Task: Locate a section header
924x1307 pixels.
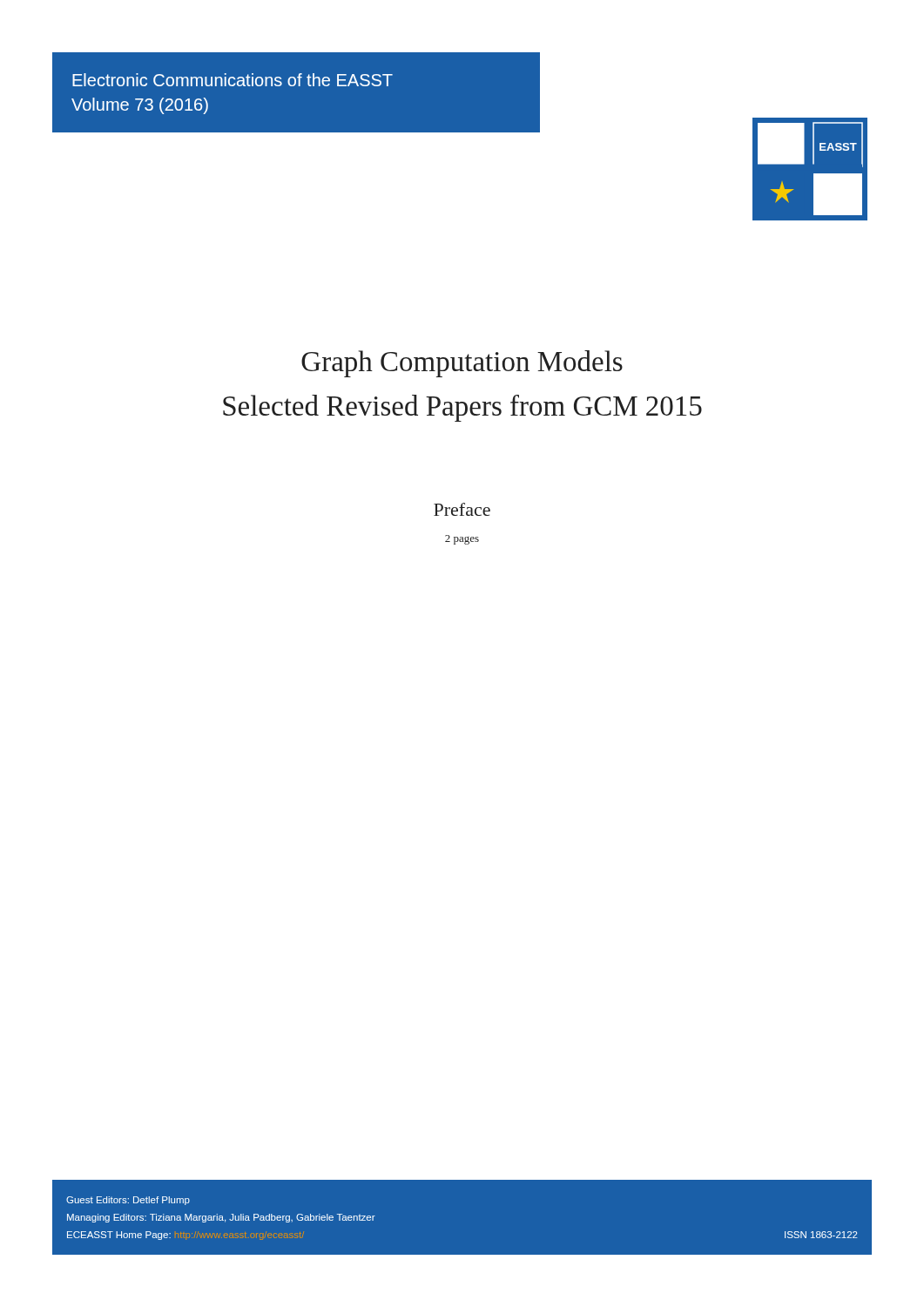Action: click(x=462, y=510)
